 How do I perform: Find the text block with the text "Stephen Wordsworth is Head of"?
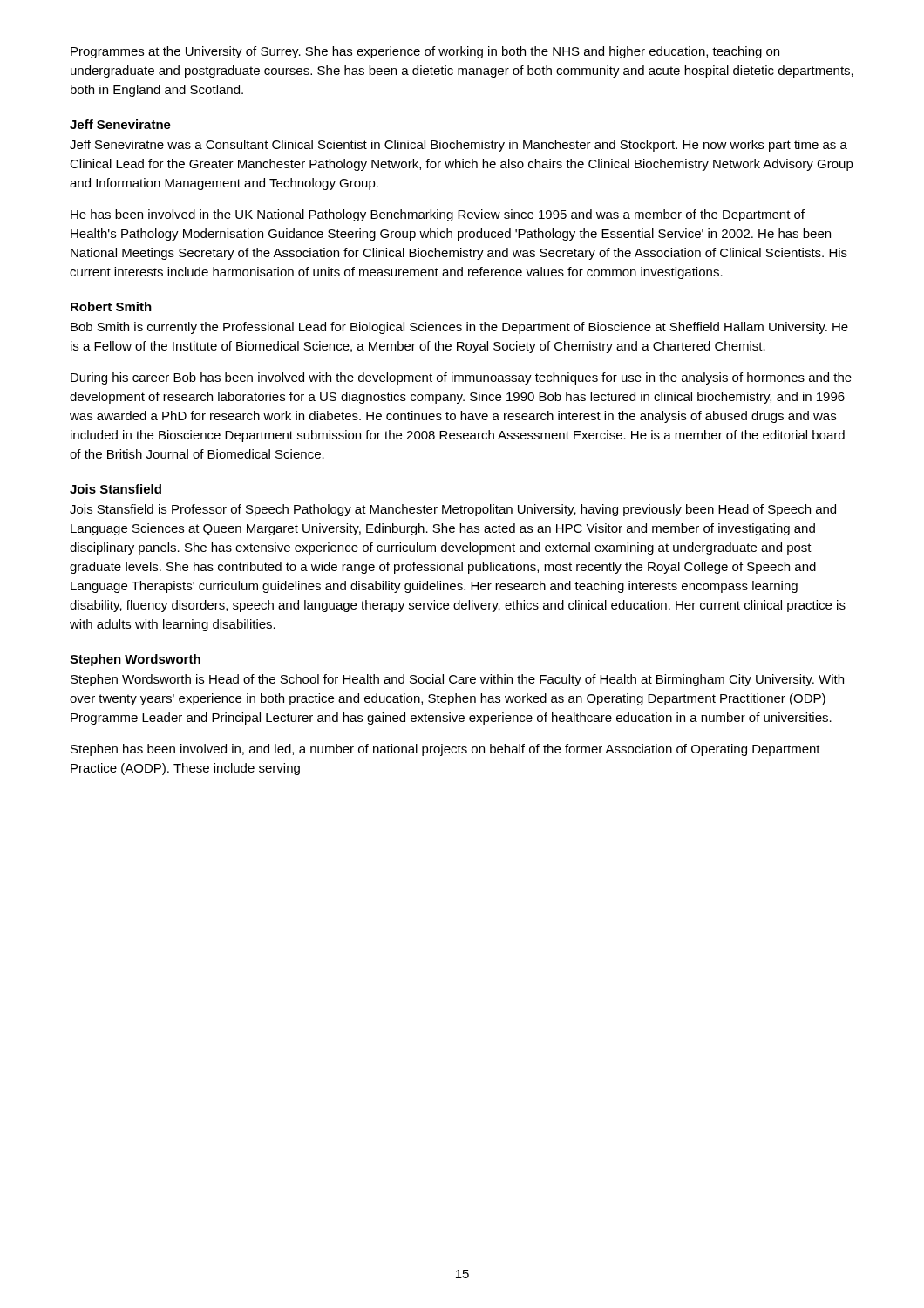[x=457, y=698]
